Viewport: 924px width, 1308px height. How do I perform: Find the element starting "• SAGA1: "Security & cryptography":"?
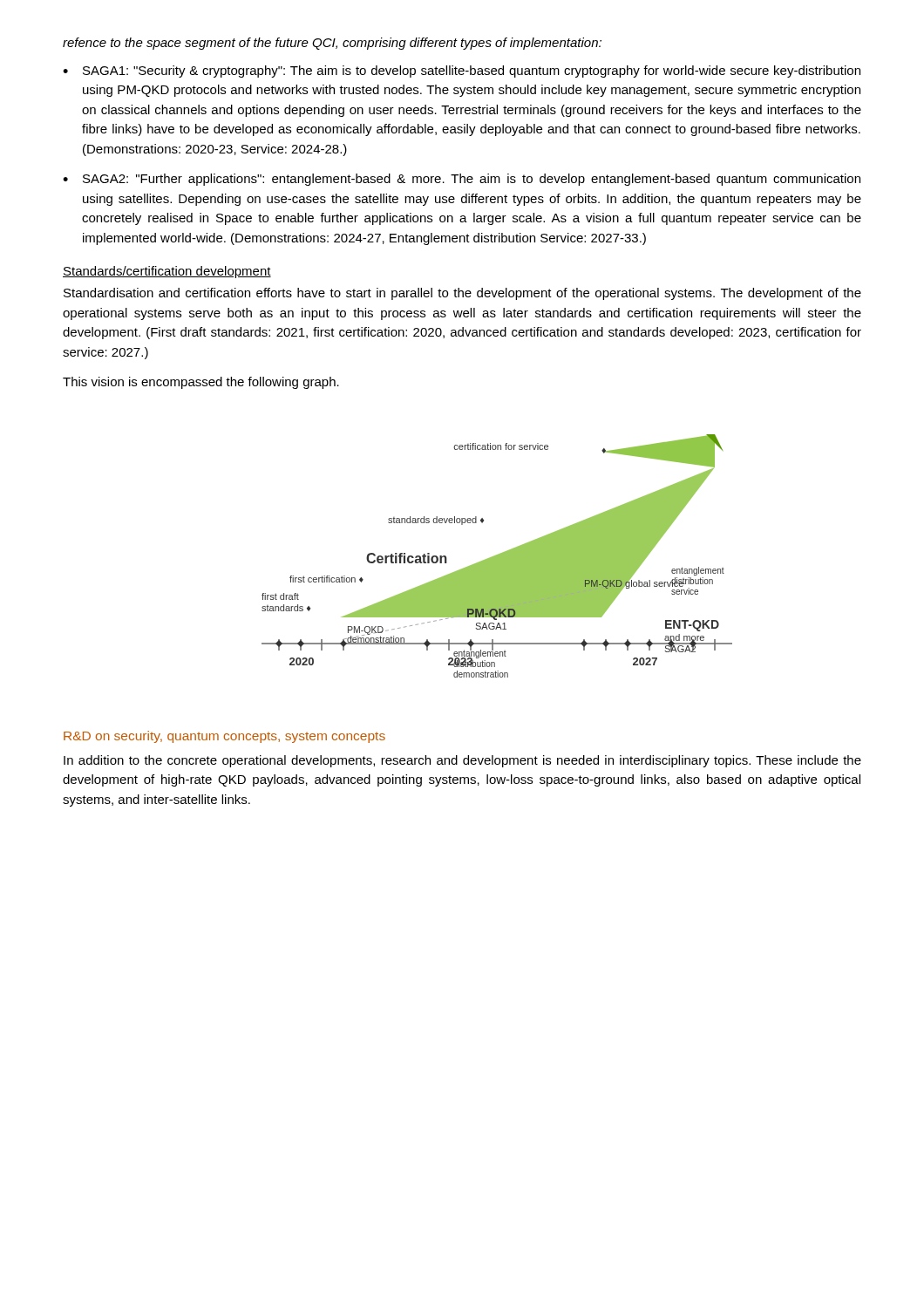coord(462,110)
